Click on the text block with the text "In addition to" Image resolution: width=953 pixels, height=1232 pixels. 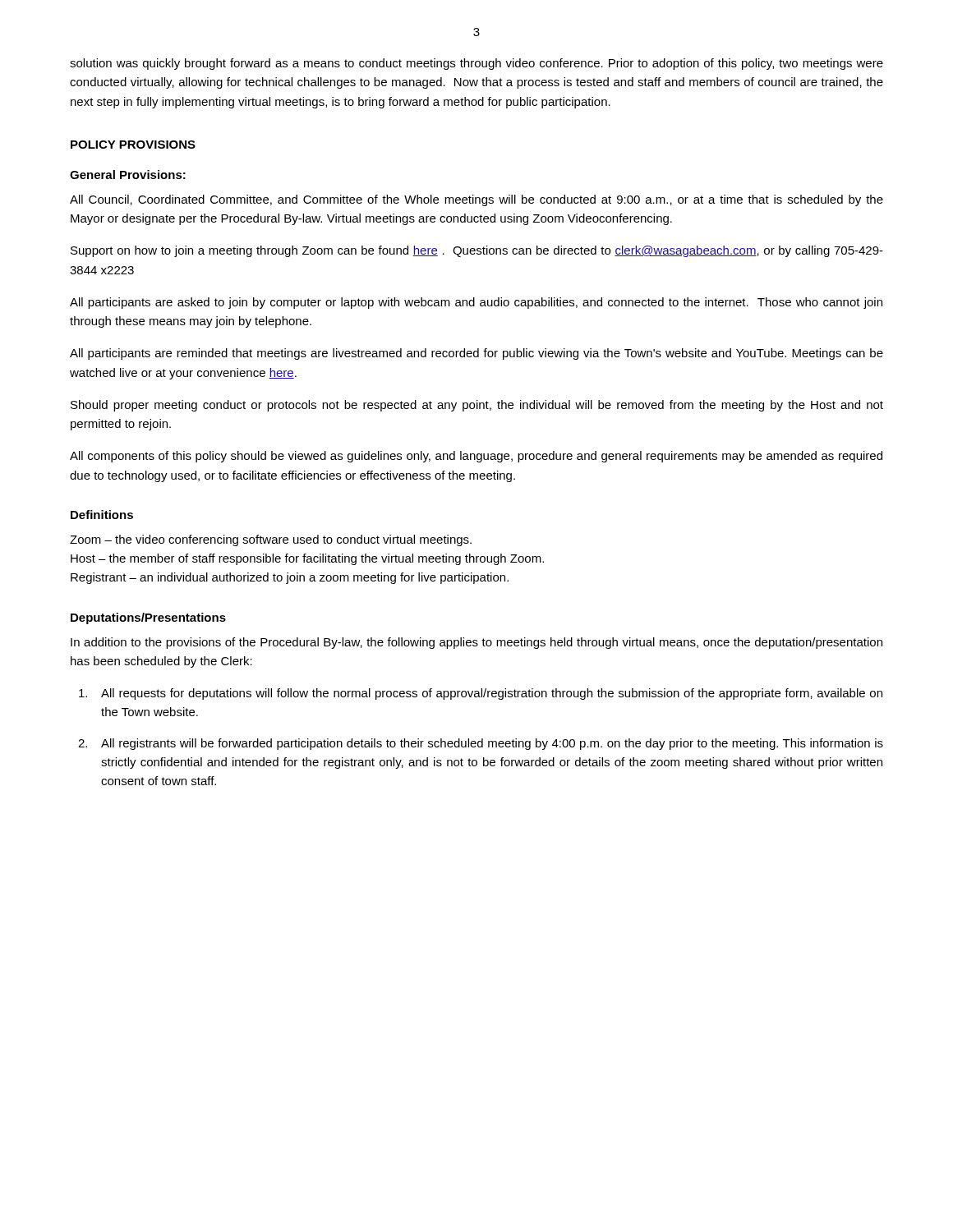pyautogui.click(x=476, y=651)
